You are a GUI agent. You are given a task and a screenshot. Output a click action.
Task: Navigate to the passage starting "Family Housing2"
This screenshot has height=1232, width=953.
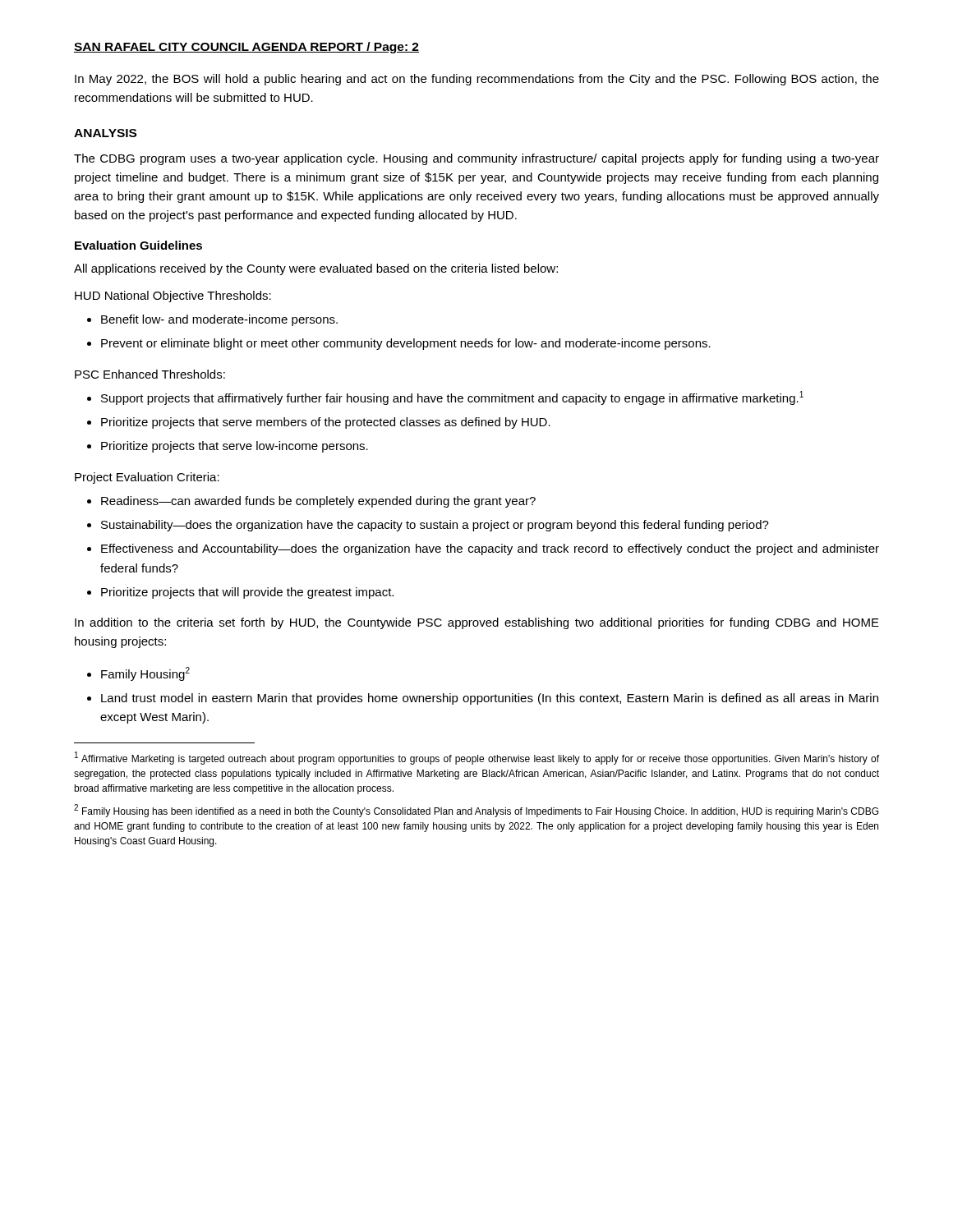[x=145, y=673]
